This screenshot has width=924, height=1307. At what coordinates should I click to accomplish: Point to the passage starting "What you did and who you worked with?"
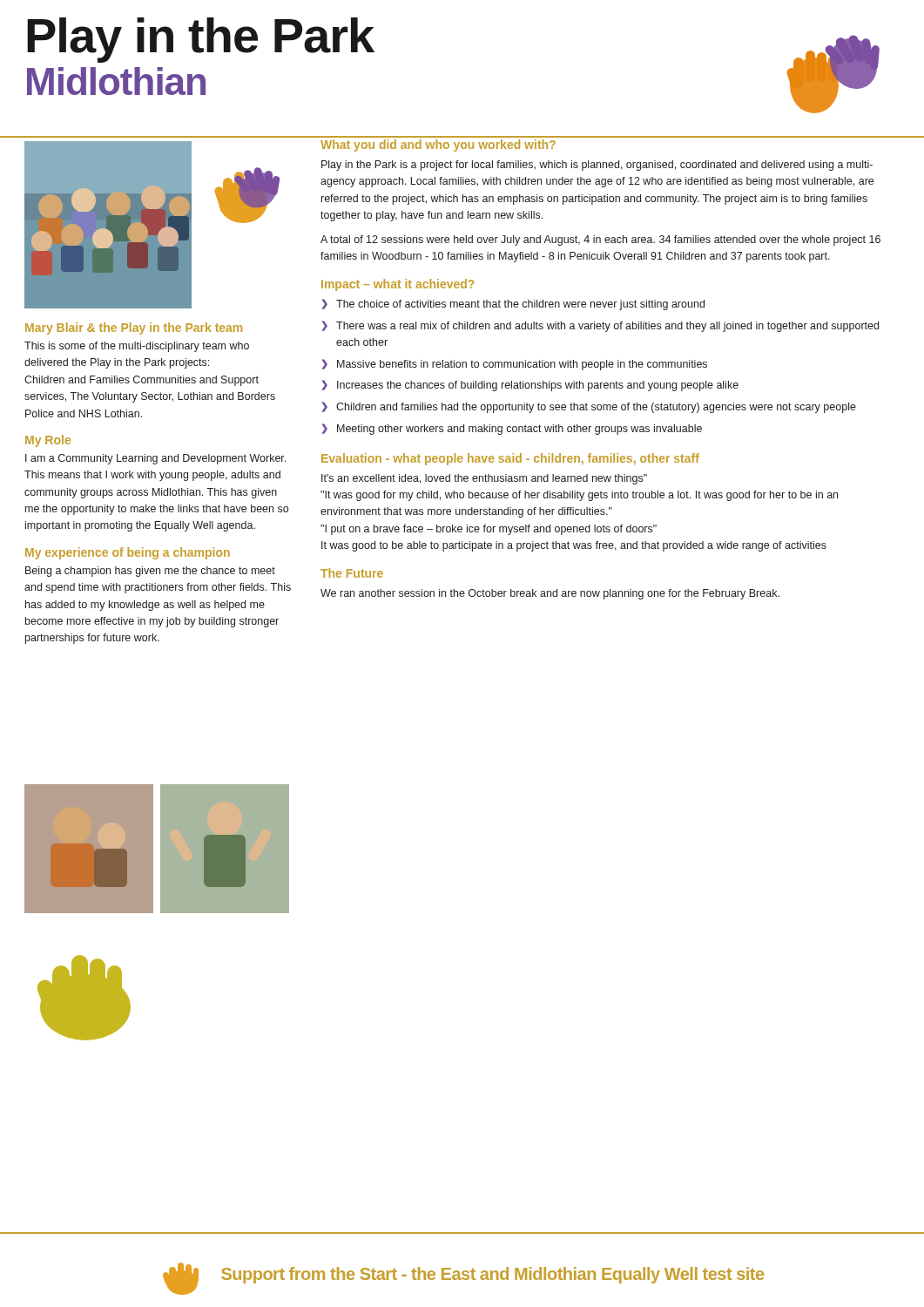[x=438, y=145]
